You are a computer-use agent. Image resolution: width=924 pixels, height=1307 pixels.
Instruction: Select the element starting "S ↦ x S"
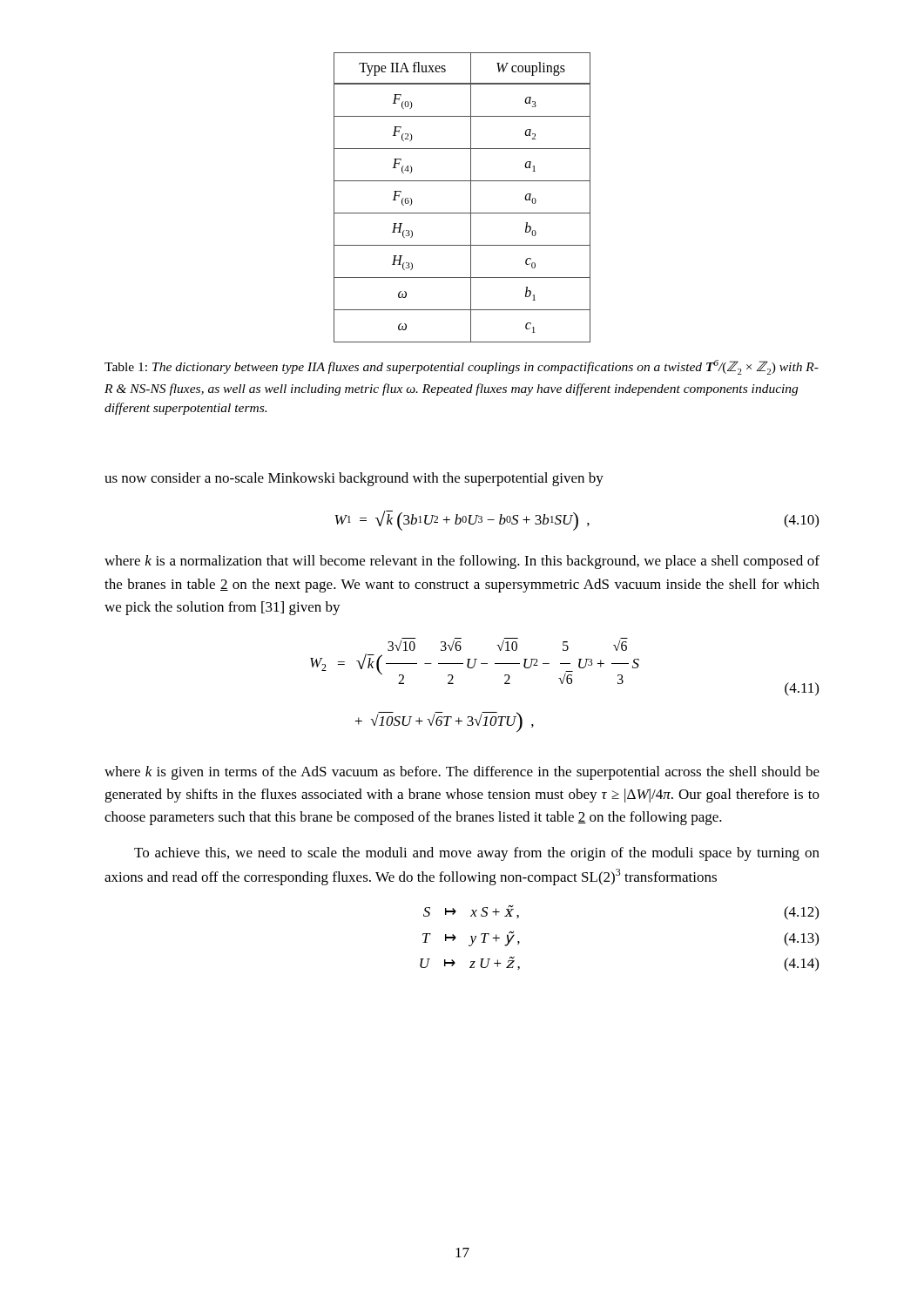(473, 913)
